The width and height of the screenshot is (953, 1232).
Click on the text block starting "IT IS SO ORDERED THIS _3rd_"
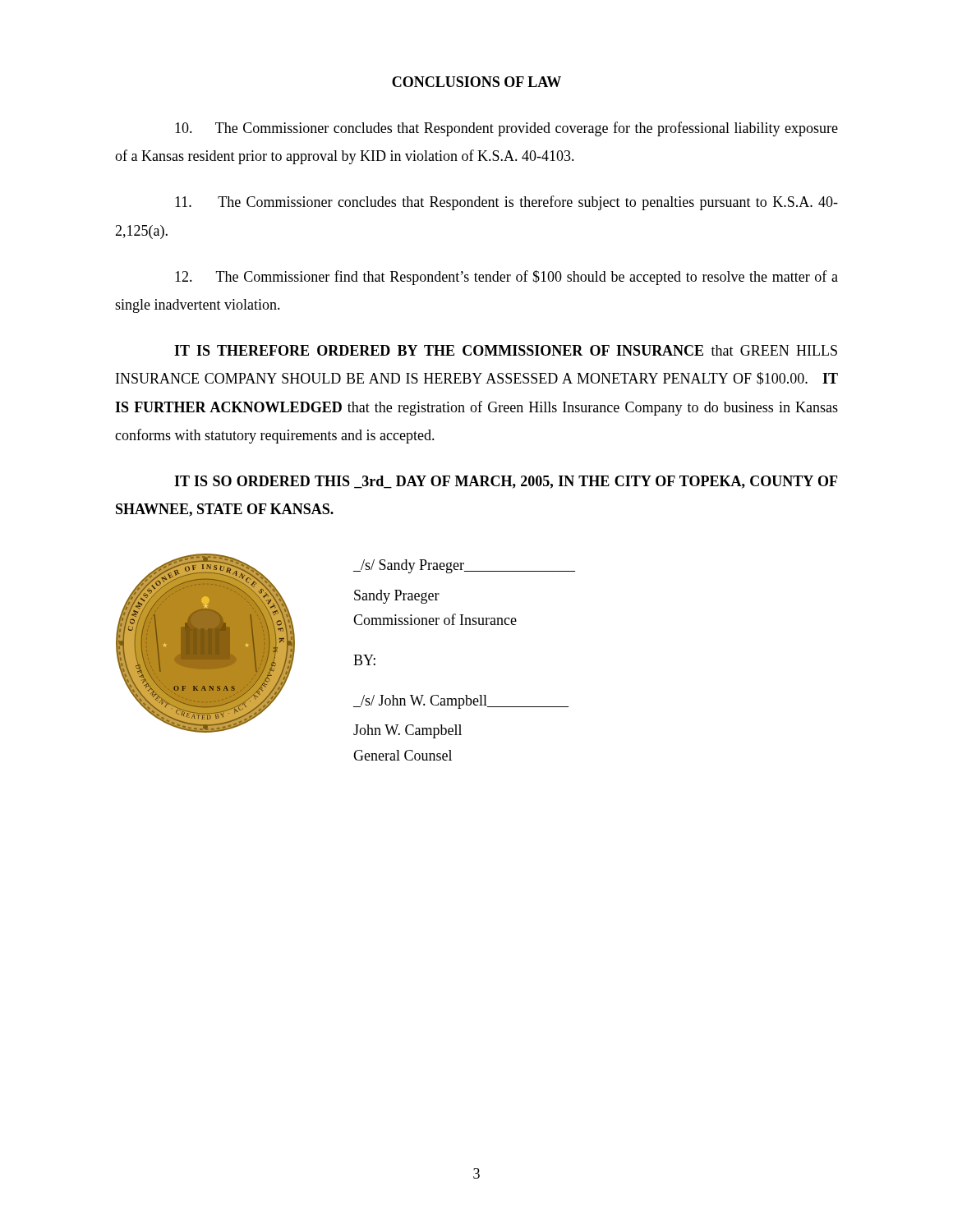(476, 495)
